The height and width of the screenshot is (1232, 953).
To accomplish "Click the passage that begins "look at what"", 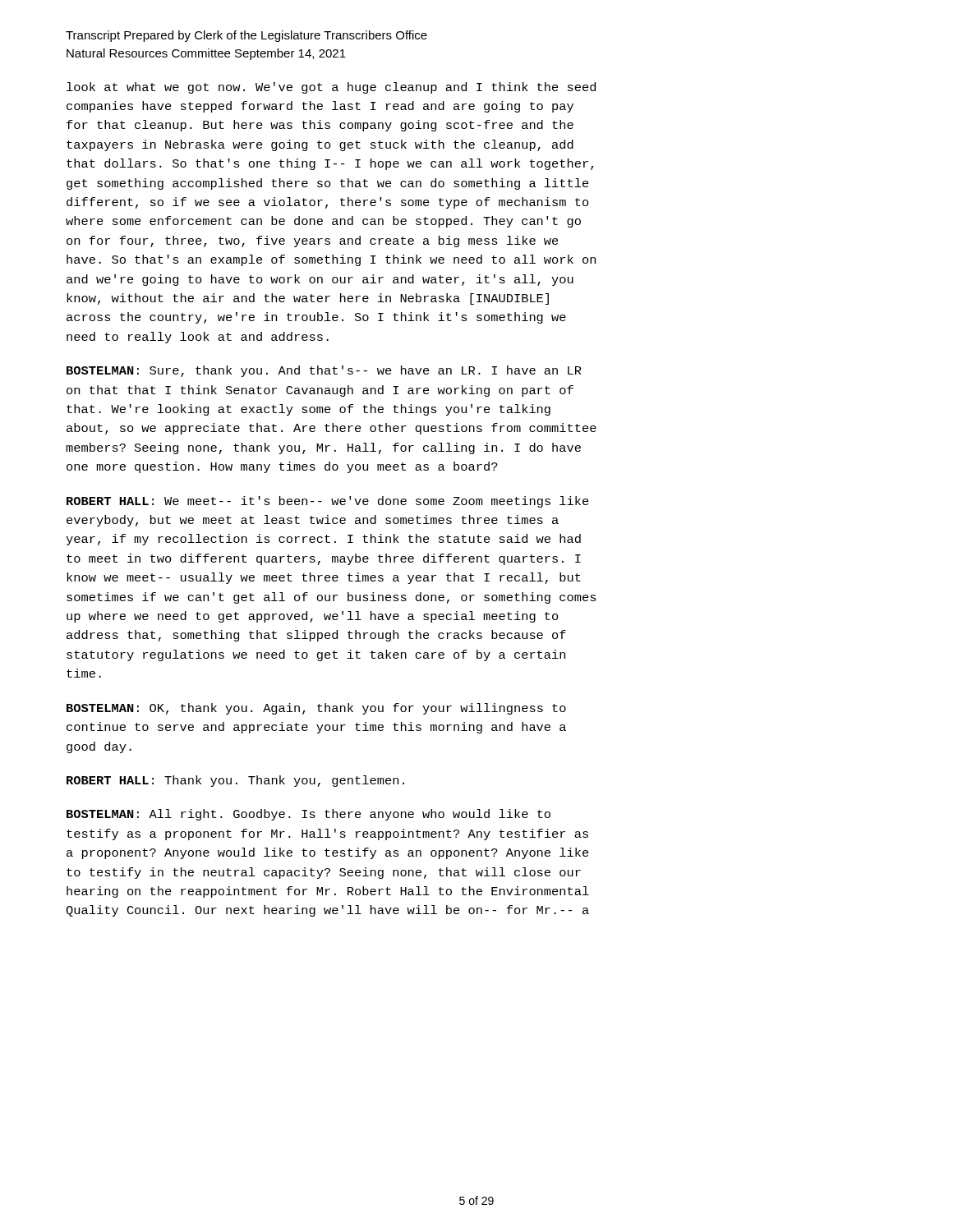I will coord(331,212).
